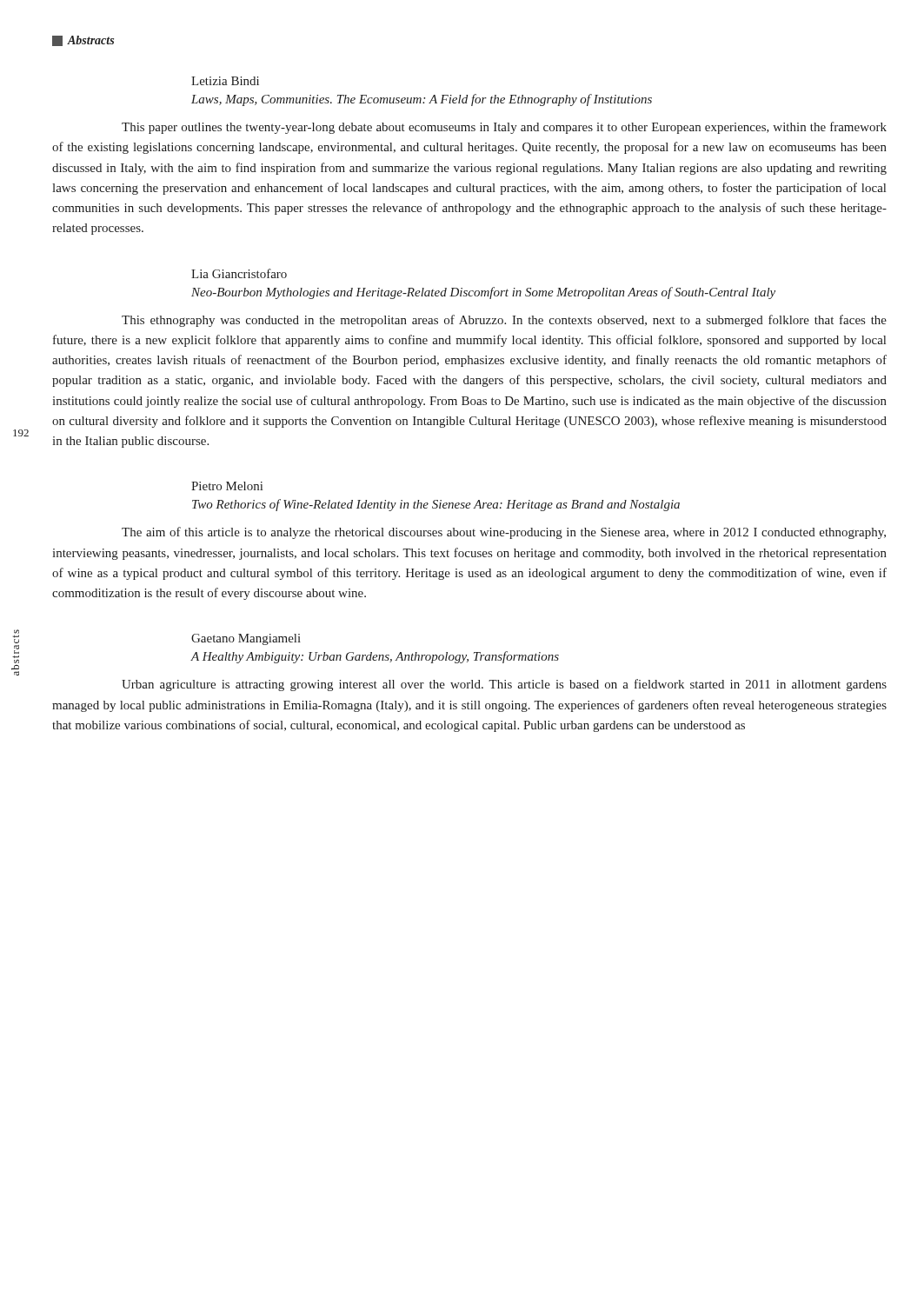Find the section header that reads "Letizia Bindi Laws, Maps, Communities. The Ecomuseum:"

tap(539, 91)
